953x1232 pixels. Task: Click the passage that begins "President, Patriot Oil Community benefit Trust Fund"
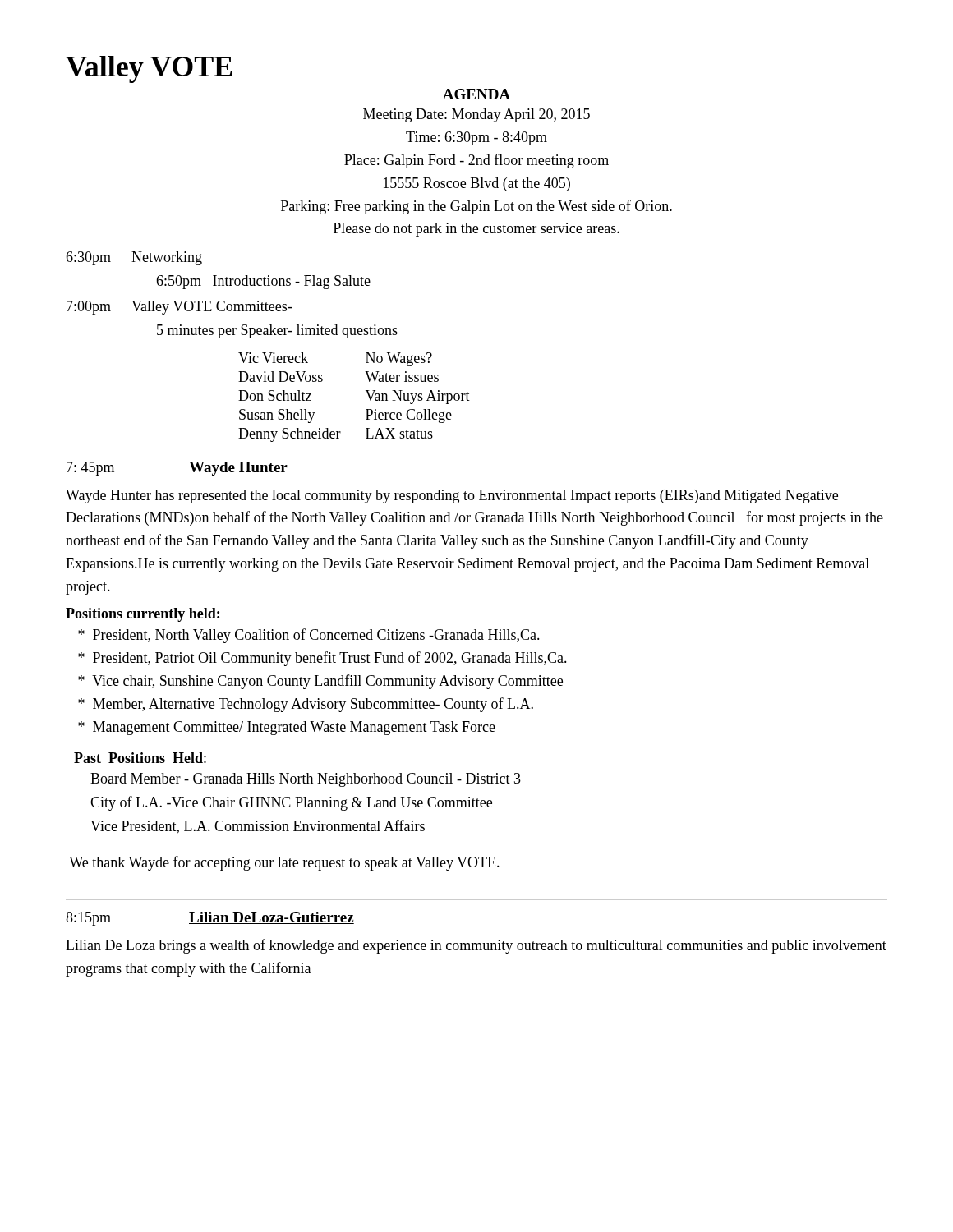pos(321,658)
